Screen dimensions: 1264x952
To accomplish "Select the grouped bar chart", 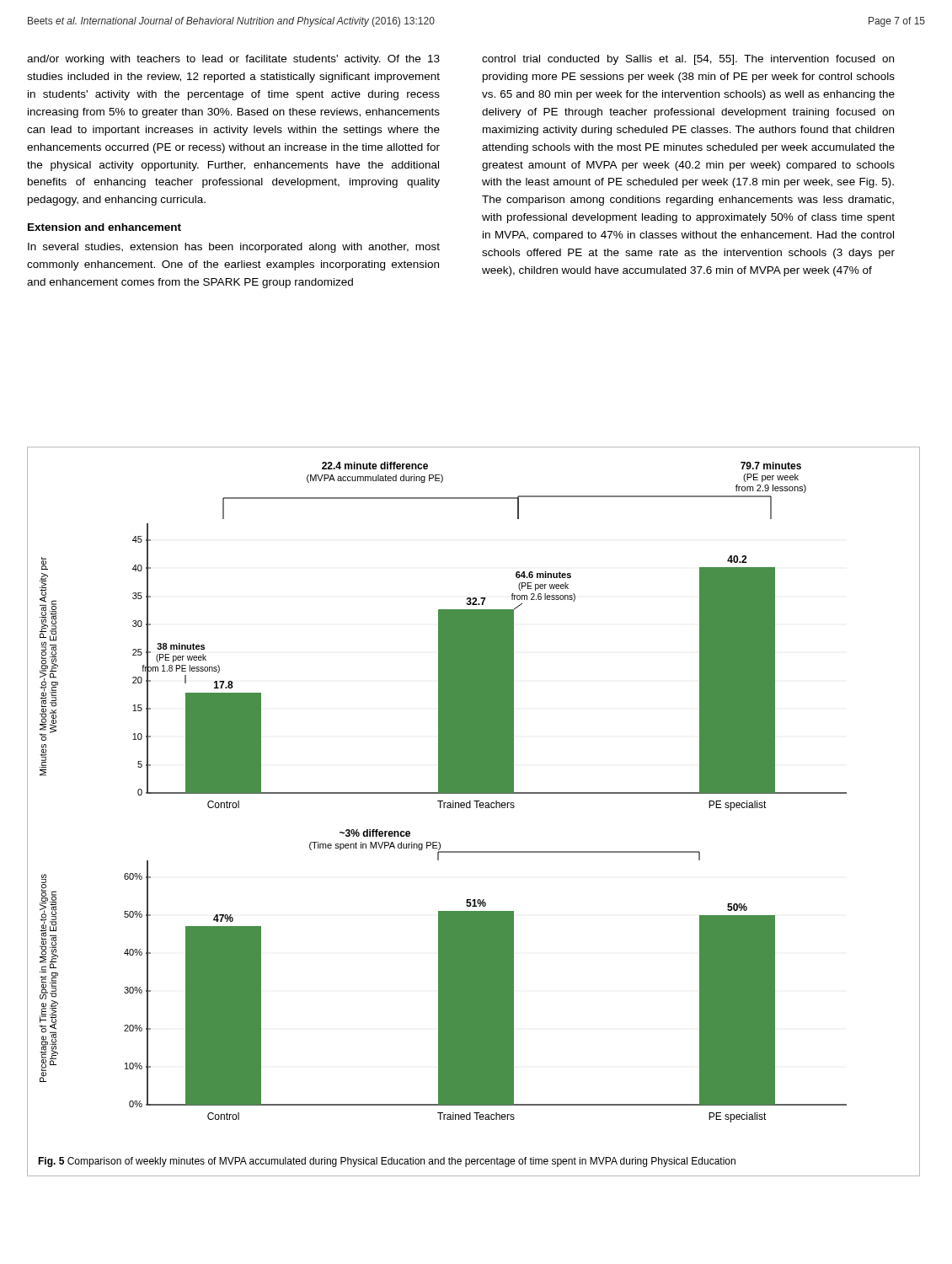I will (473, 803).
